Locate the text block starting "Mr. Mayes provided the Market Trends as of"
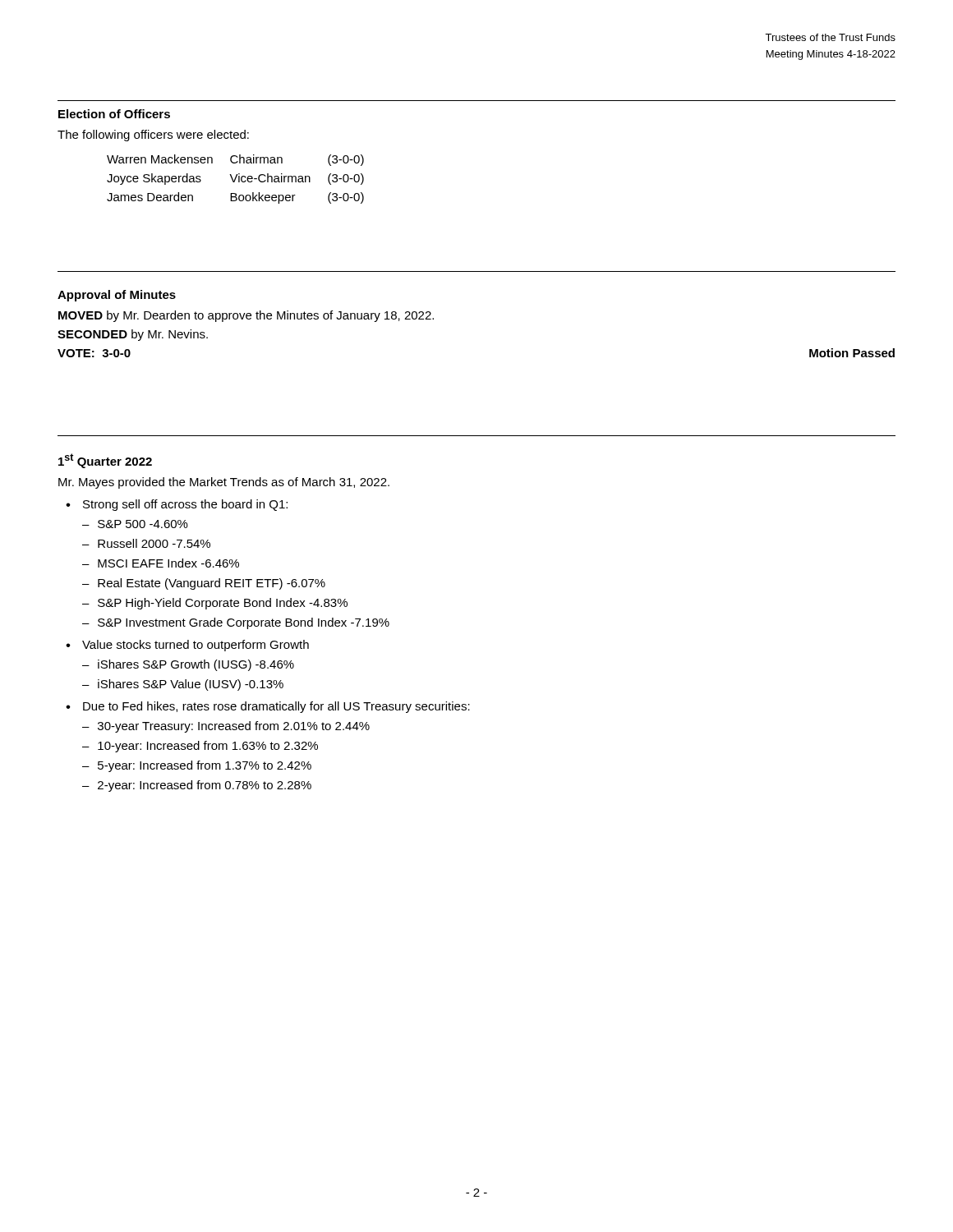The width and height of the screenshot is (953, 1232). pyautogui.click(x=224, y=482)
